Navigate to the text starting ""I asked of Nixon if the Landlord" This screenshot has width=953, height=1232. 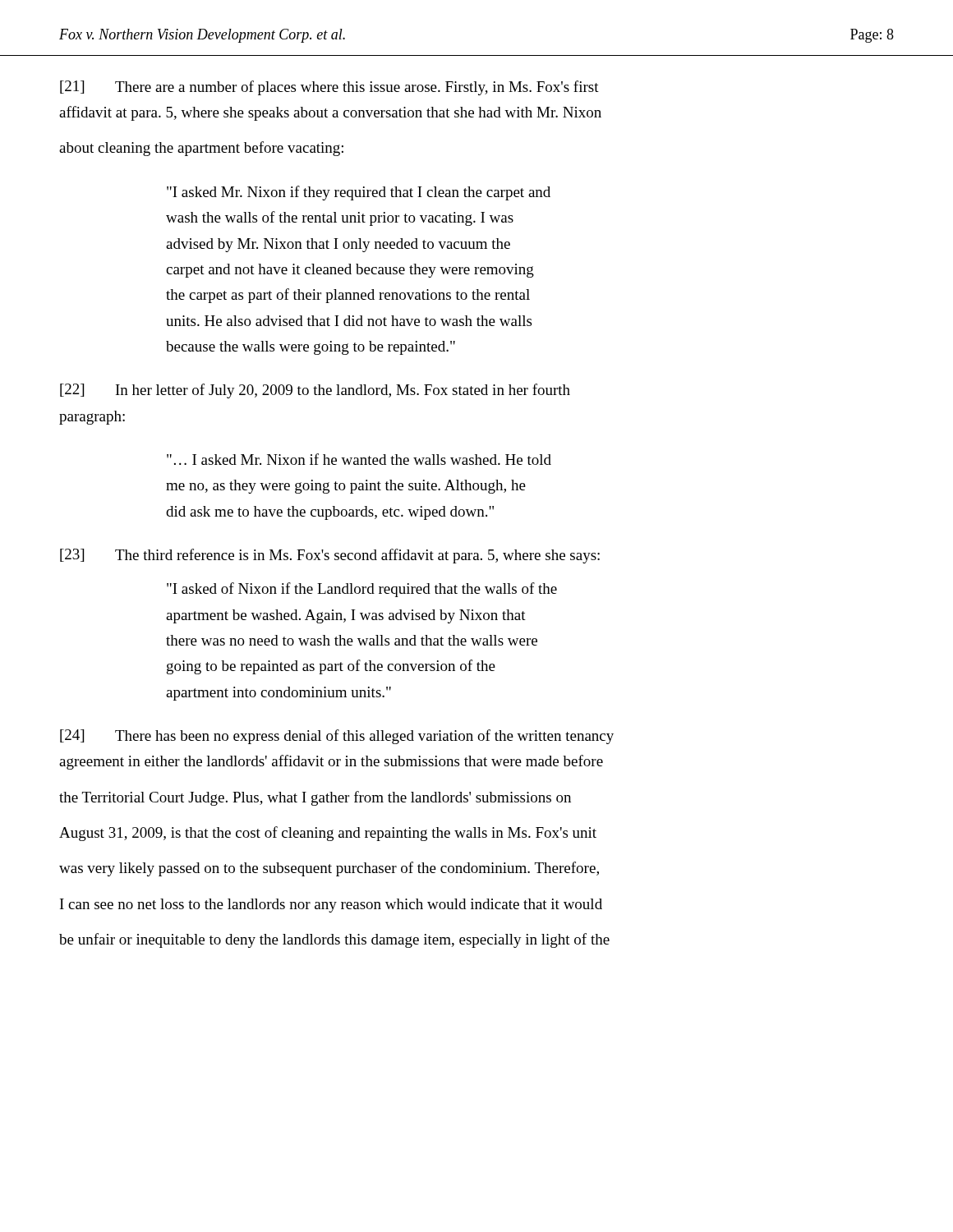(x=530, y=640)
